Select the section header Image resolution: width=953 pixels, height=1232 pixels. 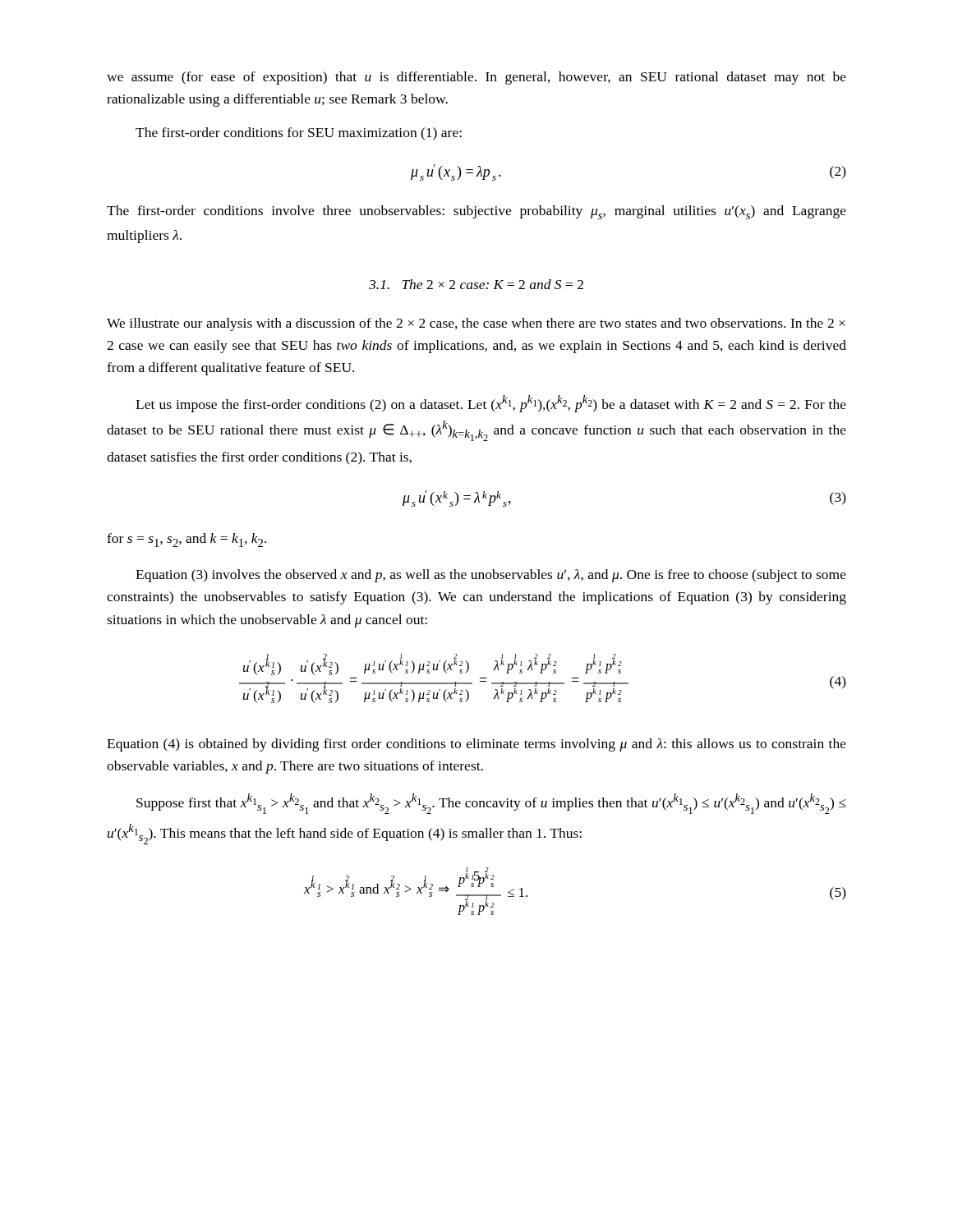point(476,284)
